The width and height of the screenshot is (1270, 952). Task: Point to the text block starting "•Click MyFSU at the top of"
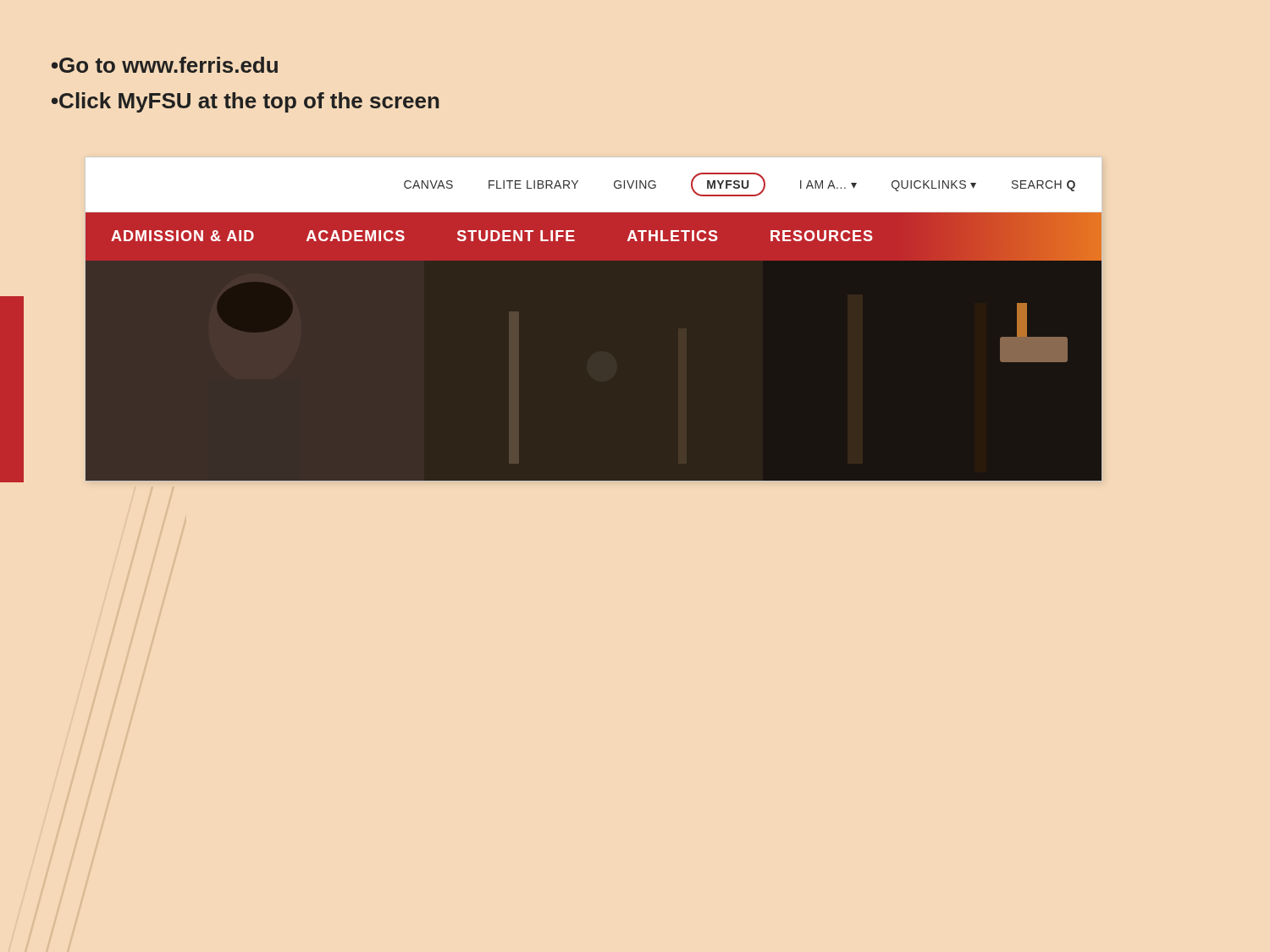point(245,101)
